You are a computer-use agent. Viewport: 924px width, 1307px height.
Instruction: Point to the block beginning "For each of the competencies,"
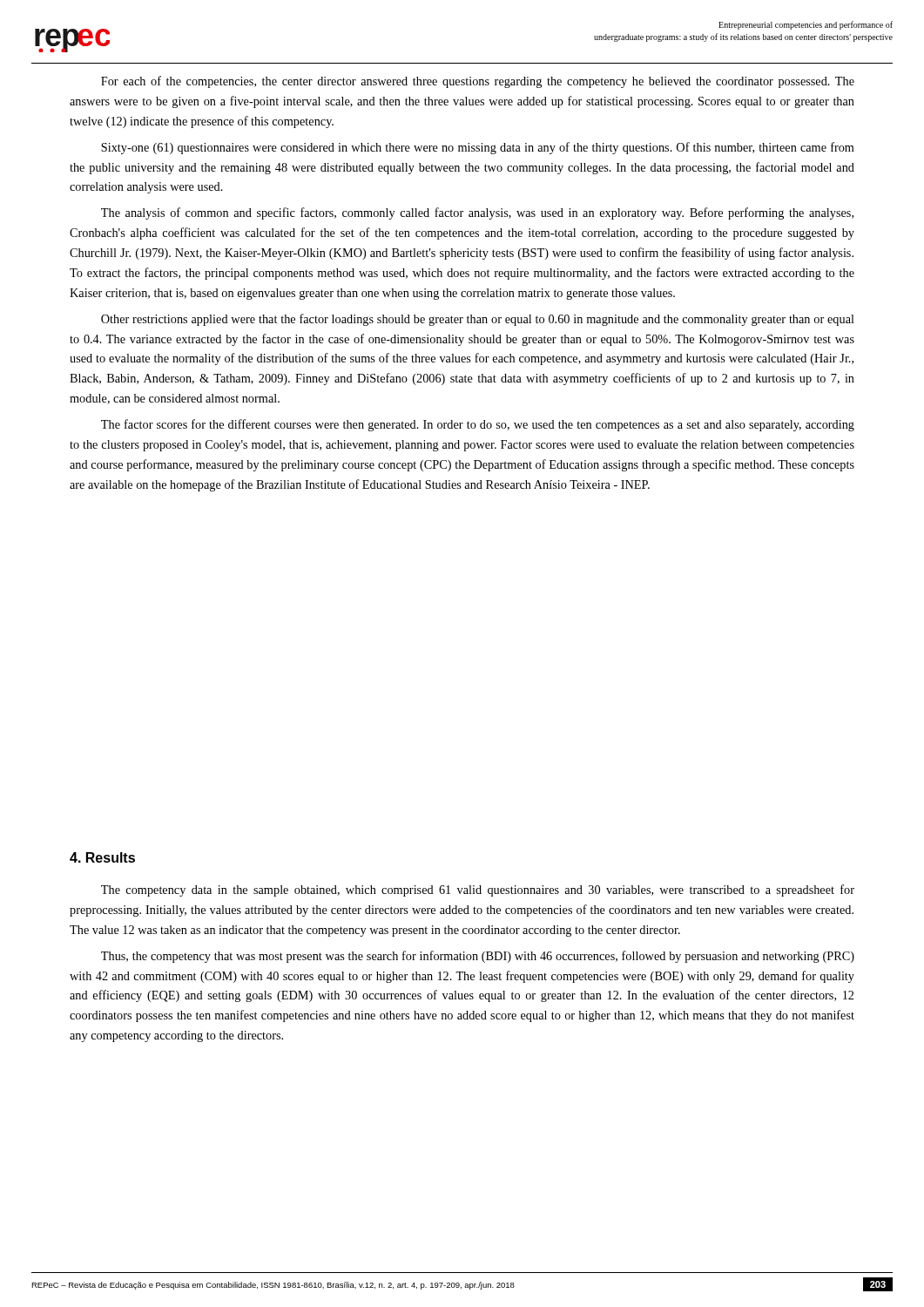click(x=462, y=283)
